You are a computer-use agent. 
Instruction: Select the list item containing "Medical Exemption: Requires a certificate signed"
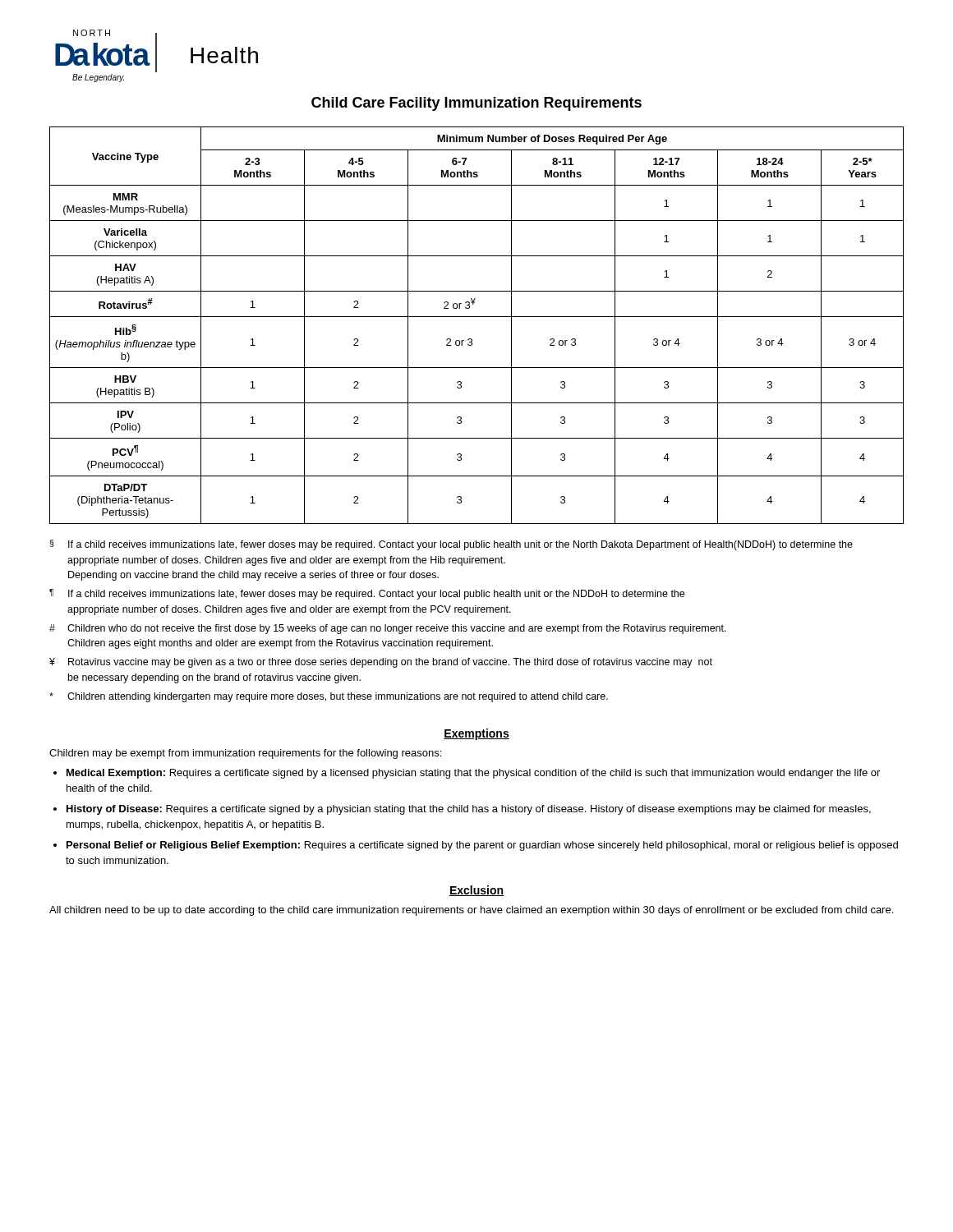click(473, 781)
